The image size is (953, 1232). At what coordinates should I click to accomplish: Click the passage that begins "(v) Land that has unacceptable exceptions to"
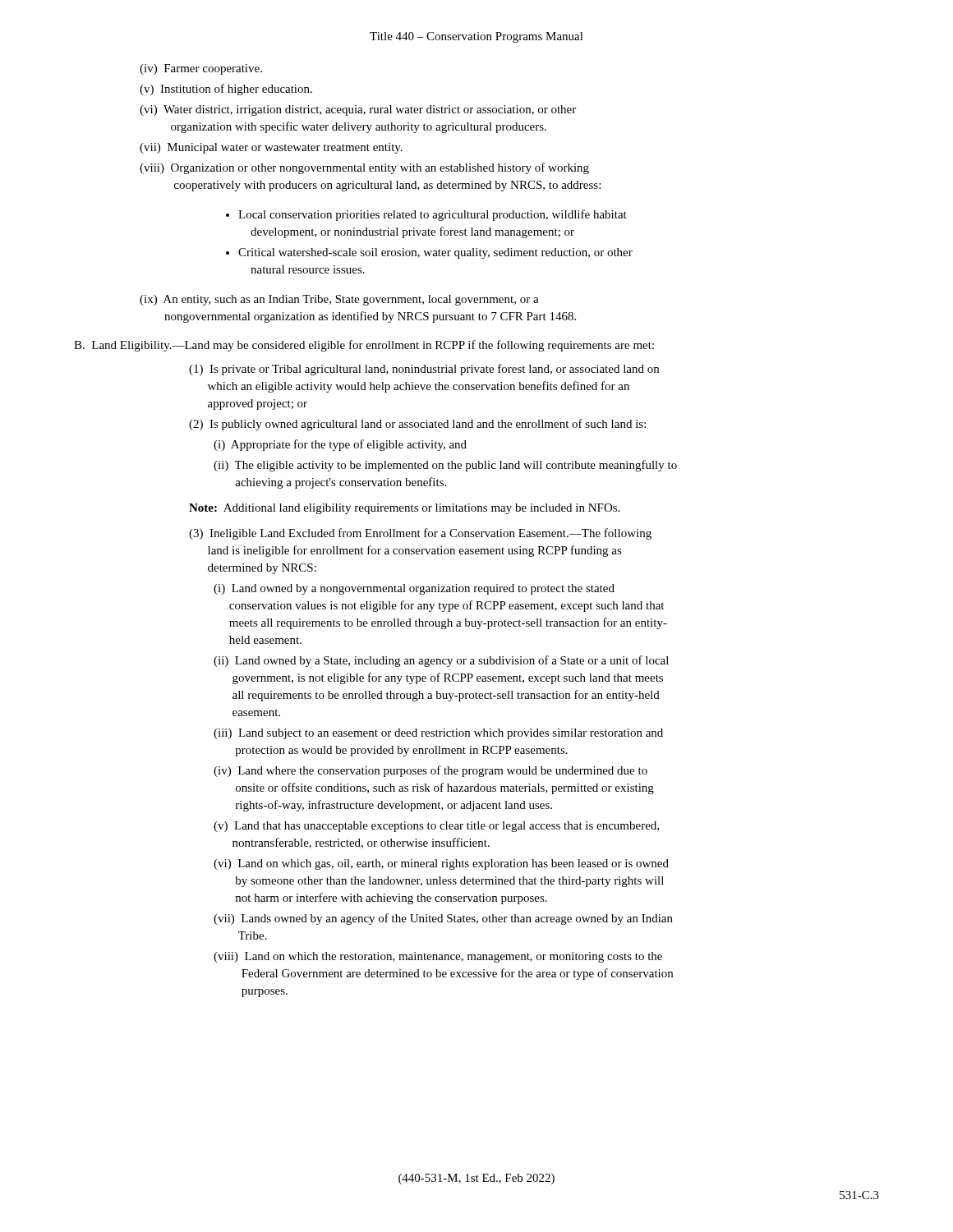click(x=437, y=834)
